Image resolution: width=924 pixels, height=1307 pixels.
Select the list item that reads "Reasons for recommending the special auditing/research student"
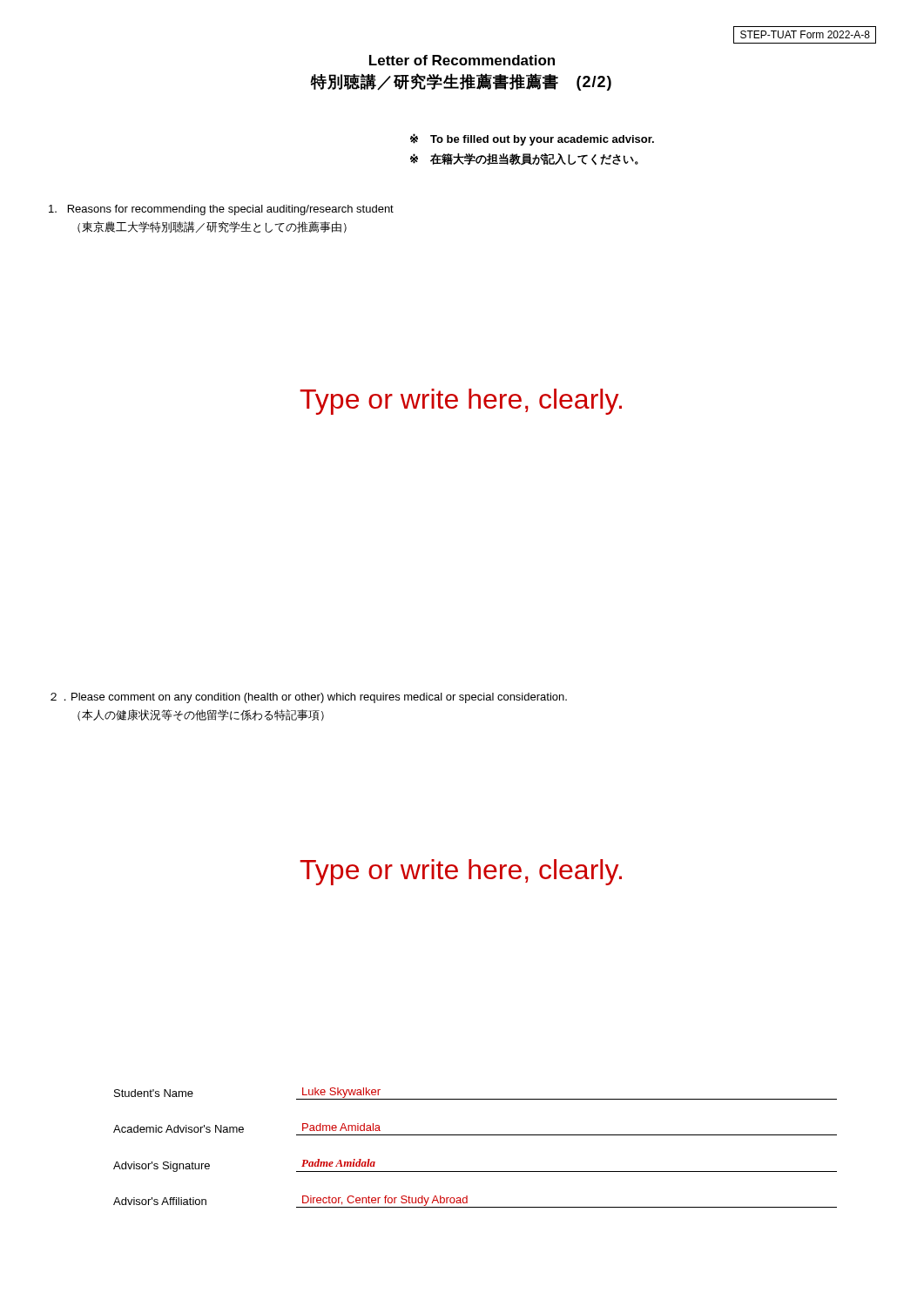click(x=221, y=218)
